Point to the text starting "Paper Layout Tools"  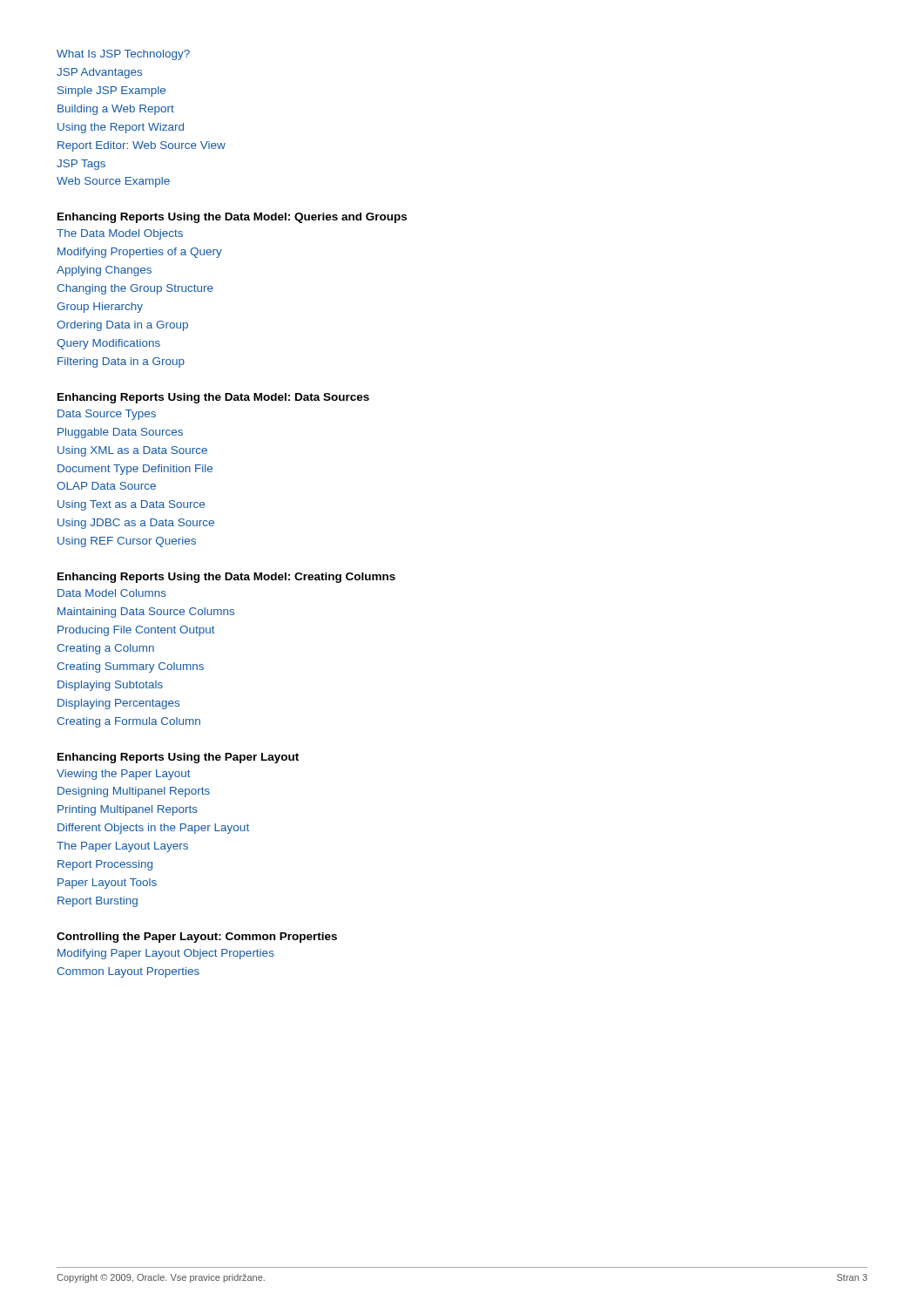point(107,884)
